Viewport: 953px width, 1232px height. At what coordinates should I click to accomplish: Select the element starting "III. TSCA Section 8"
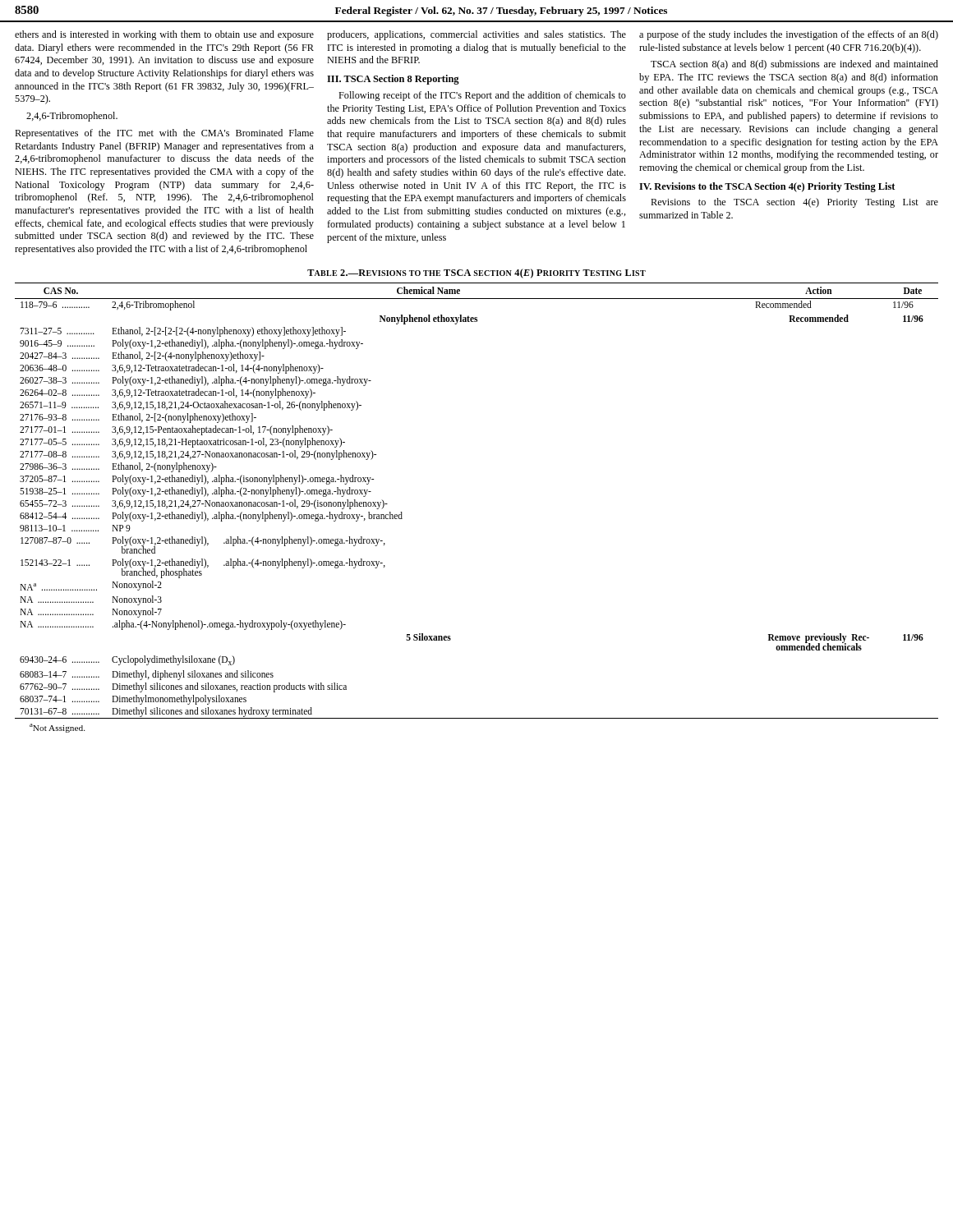click(393, 79)
